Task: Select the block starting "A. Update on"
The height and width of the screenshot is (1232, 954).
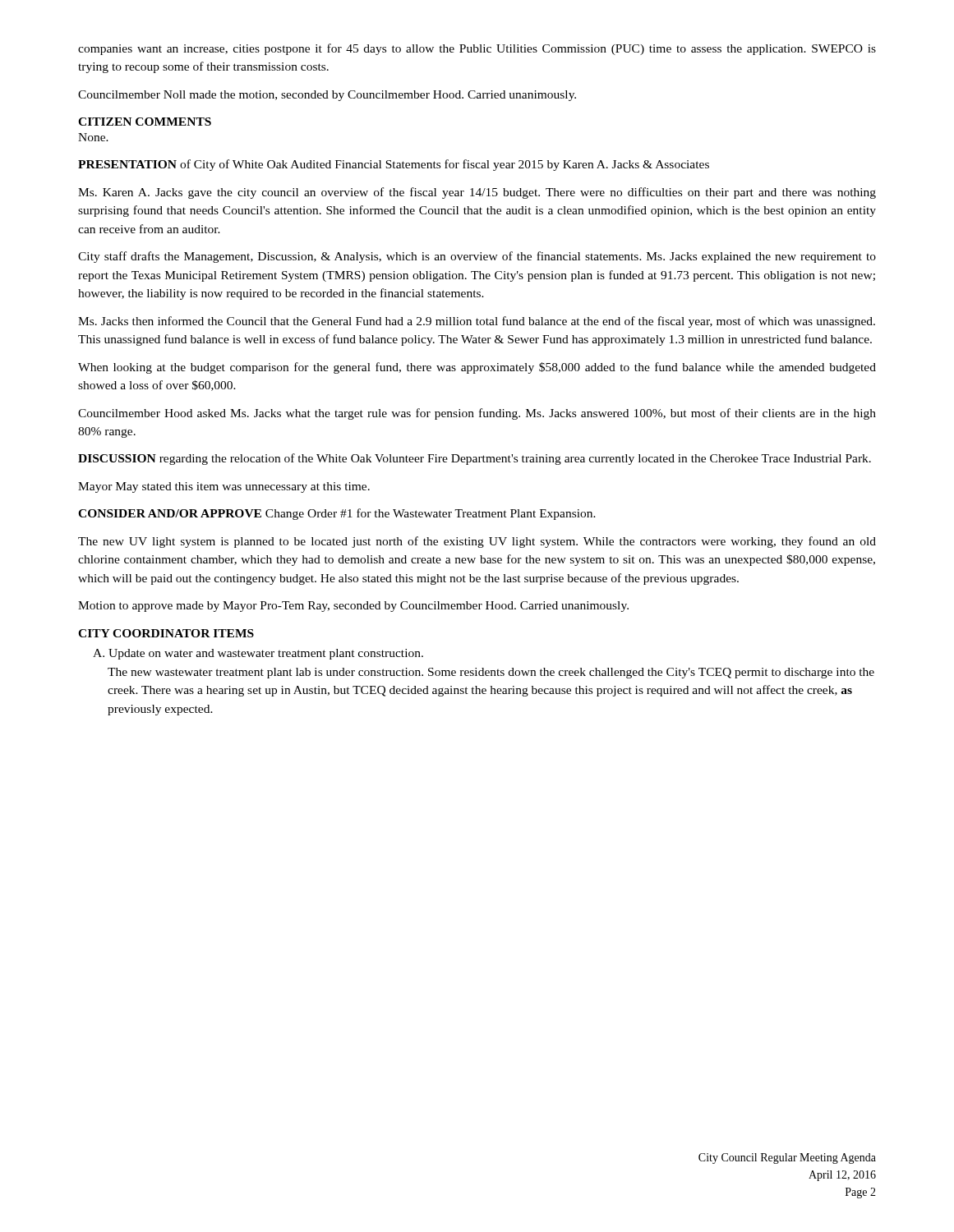Action: coord(484,682)
